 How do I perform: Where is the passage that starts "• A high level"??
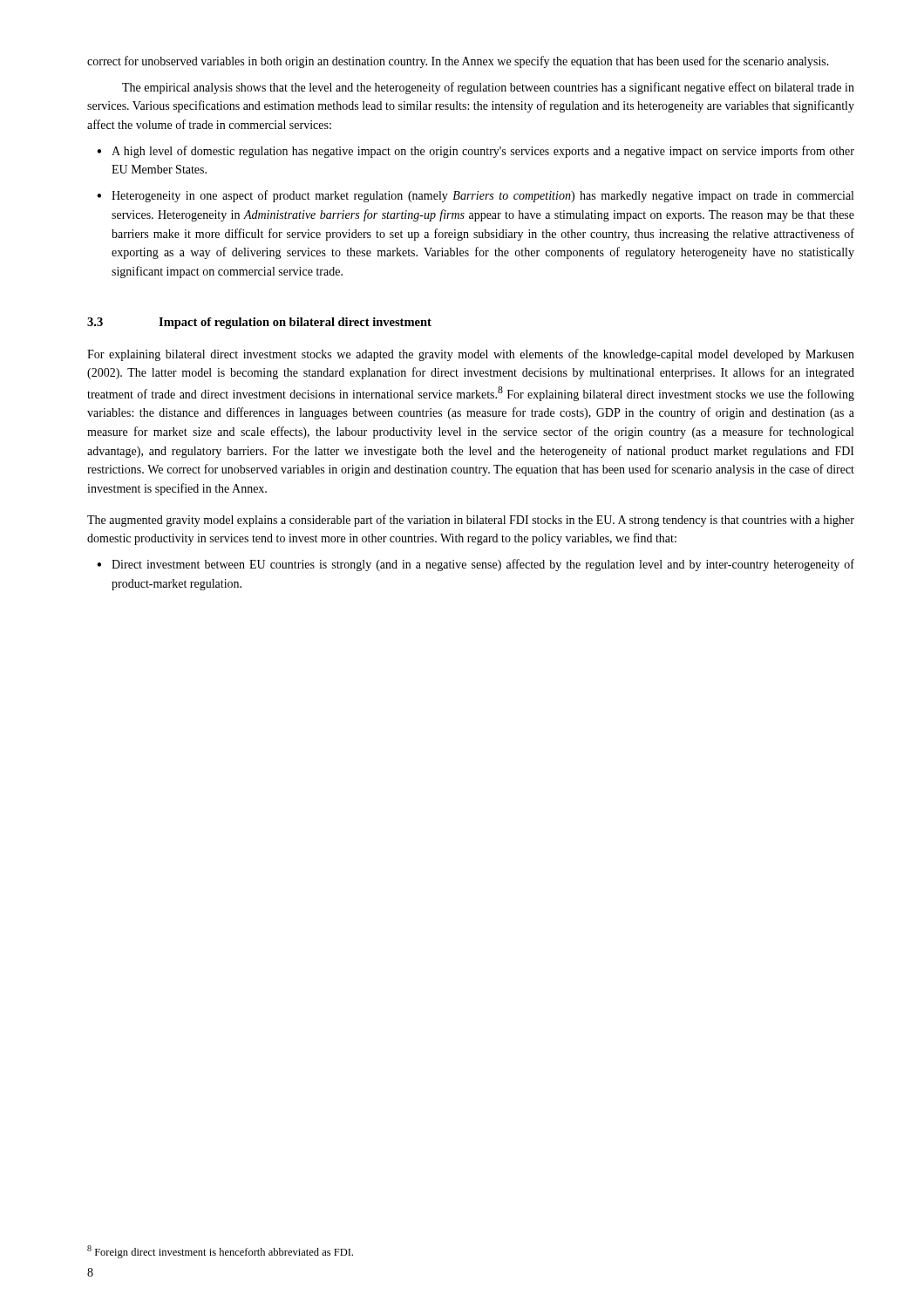coord(471,161)
